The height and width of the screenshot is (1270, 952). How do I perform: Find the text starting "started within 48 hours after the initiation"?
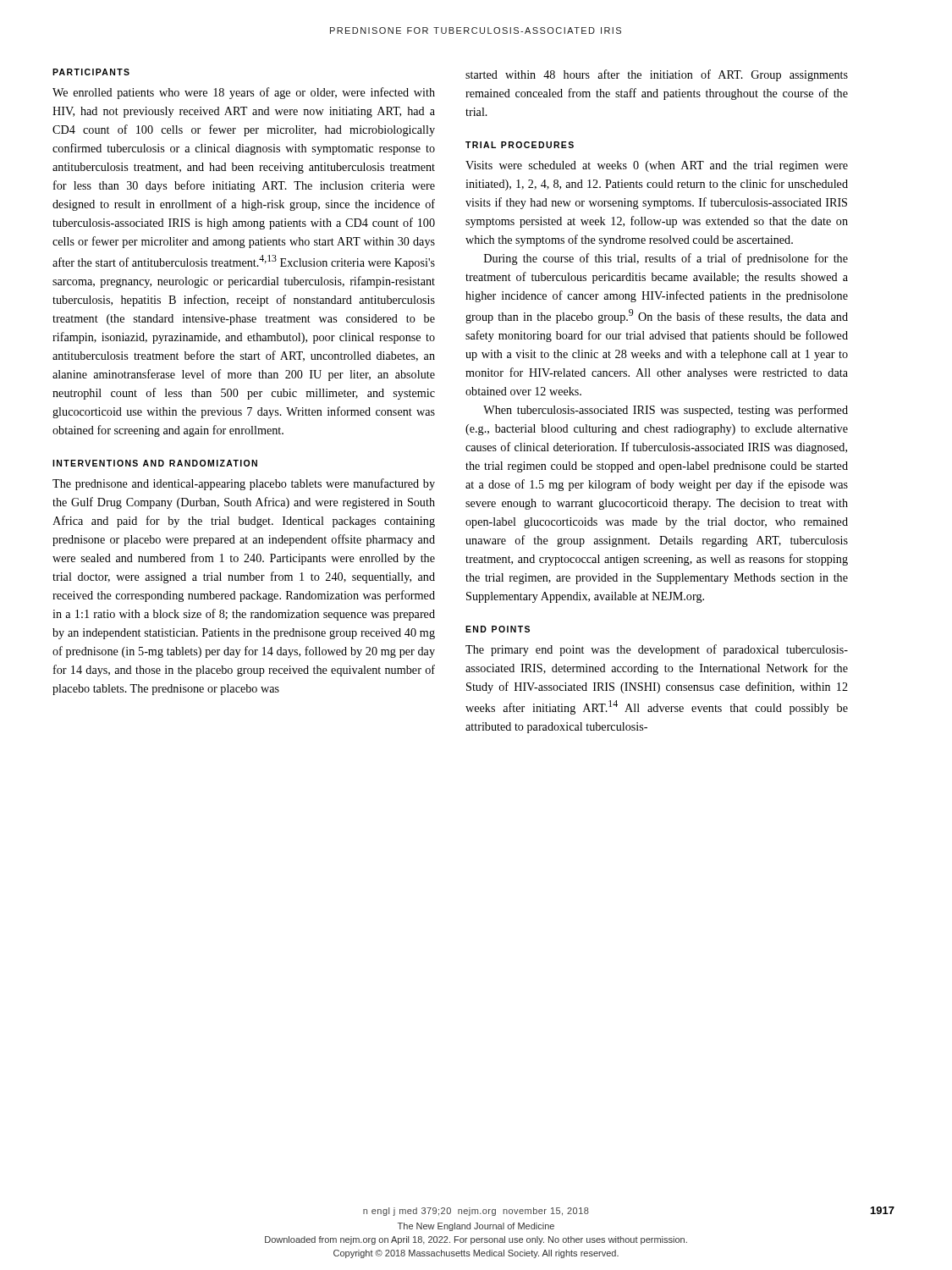pos(657,93)
